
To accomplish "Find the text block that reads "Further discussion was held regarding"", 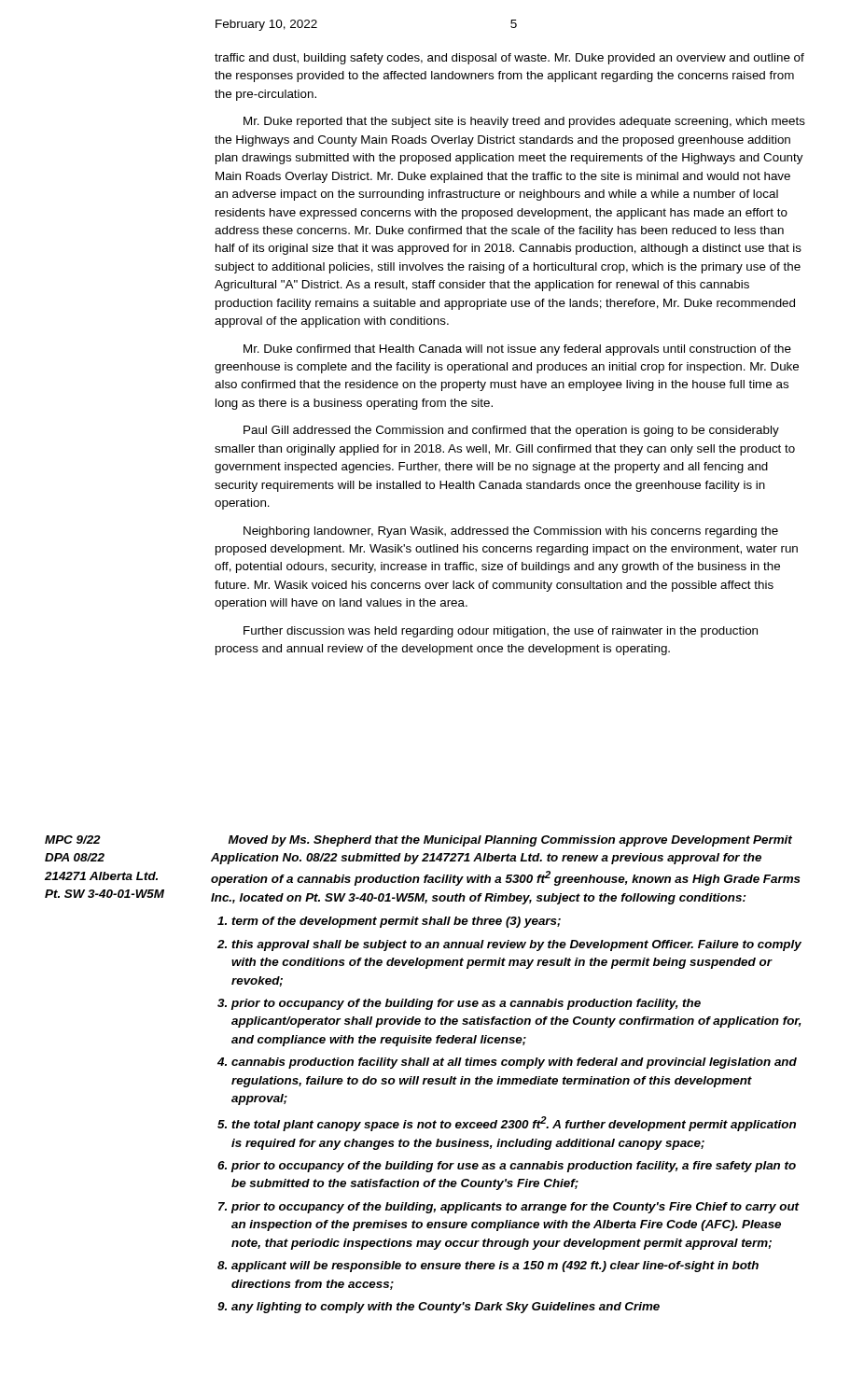I will click(510, 639).
